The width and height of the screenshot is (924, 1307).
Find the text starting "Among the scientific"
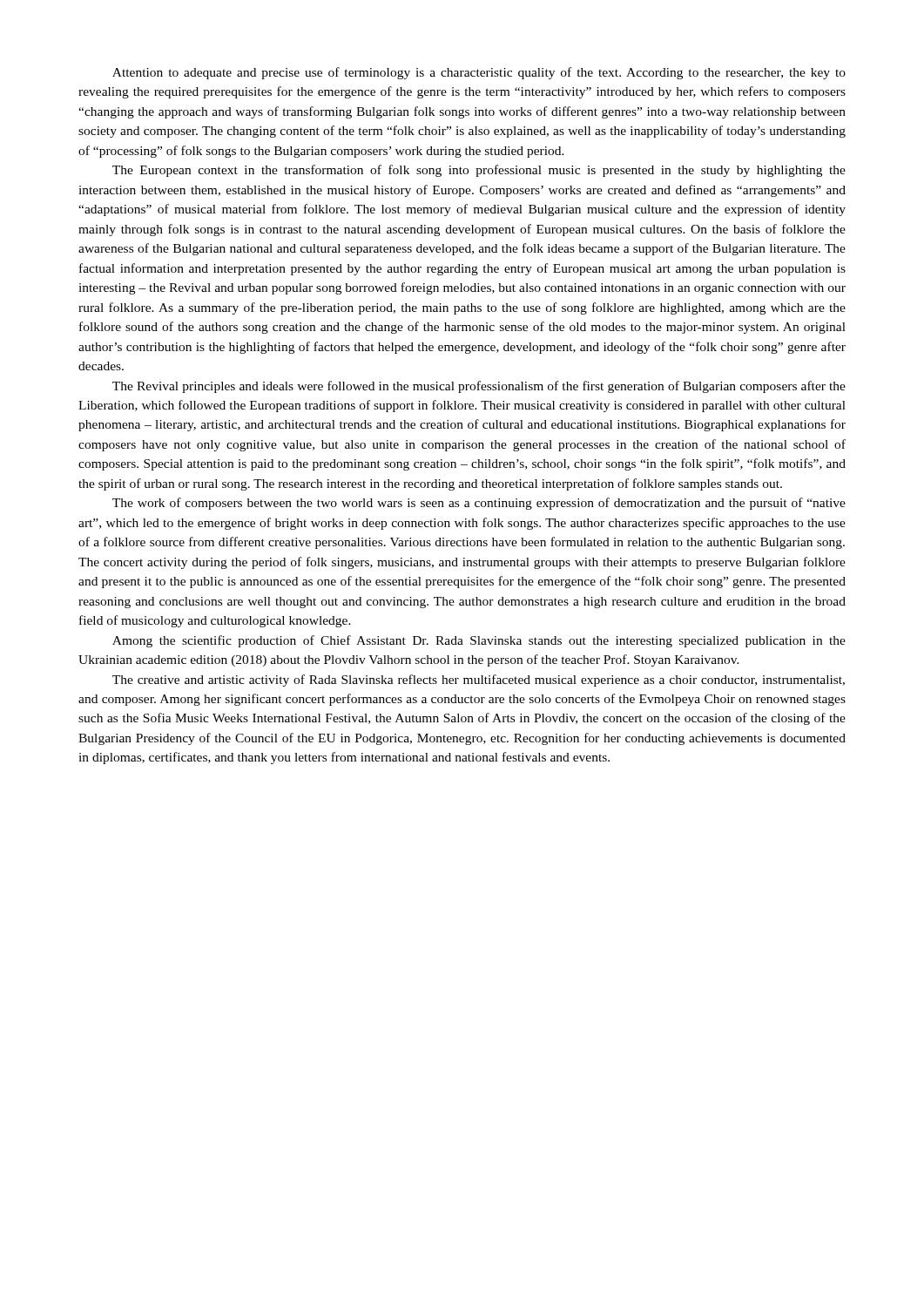pyautogui.click(x=462, y=650)
